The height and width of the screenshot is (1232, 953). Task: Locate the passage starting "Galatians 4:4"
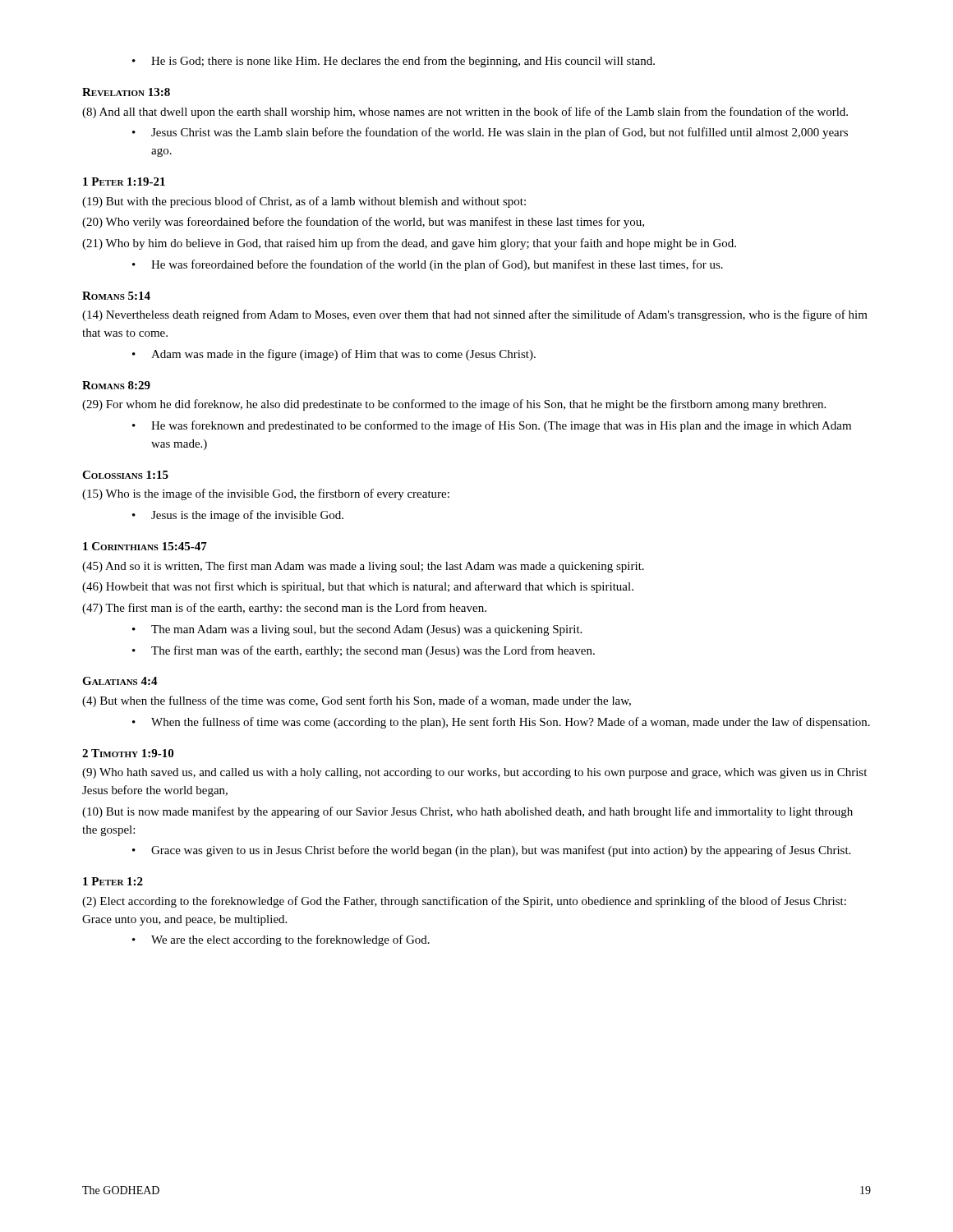[x=120, y=681]
